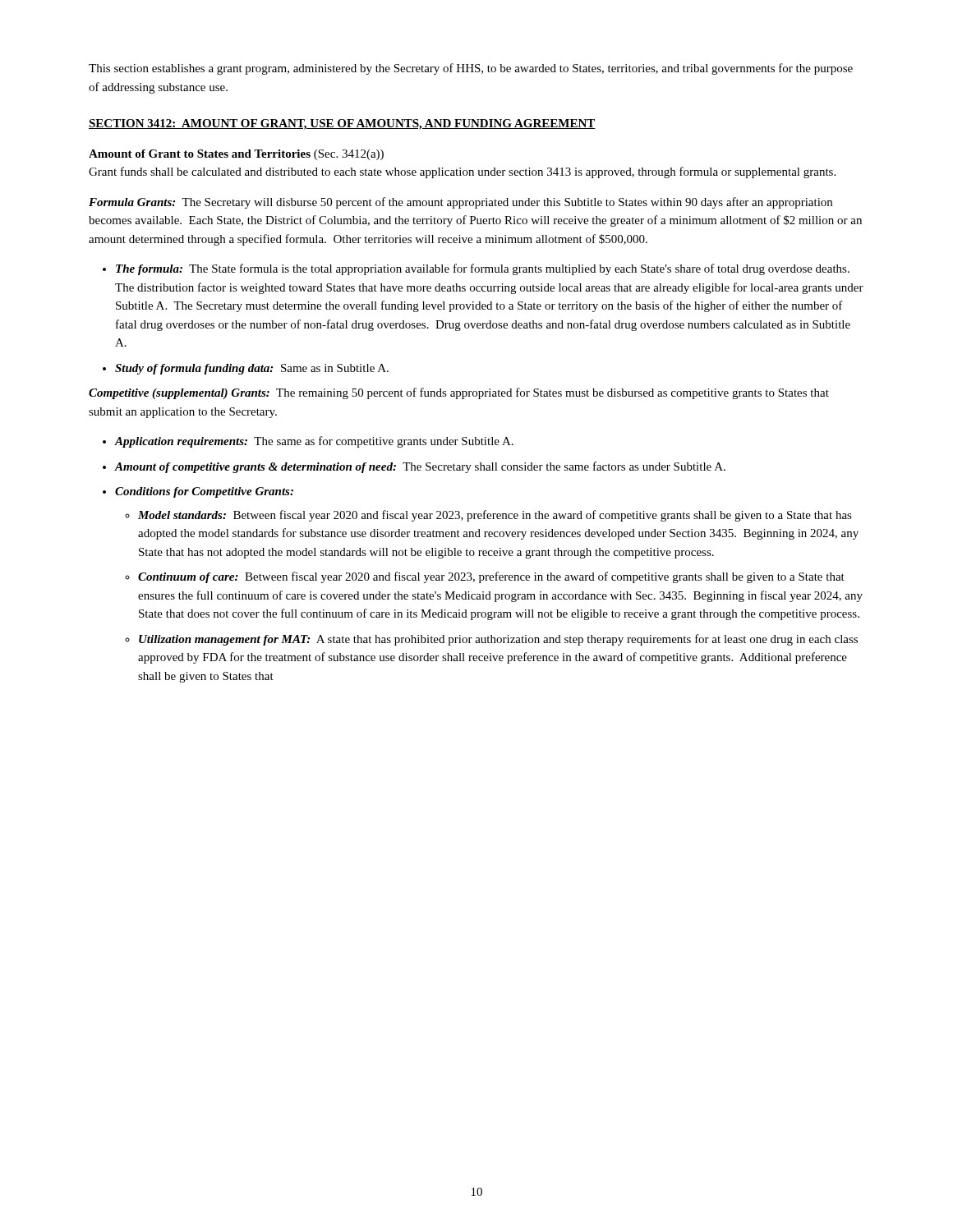953x1232 pixels.
Task: Select the text block starting "Competitive (supplemental) Grants: The remaining 50 percent"
Action: 459,402
